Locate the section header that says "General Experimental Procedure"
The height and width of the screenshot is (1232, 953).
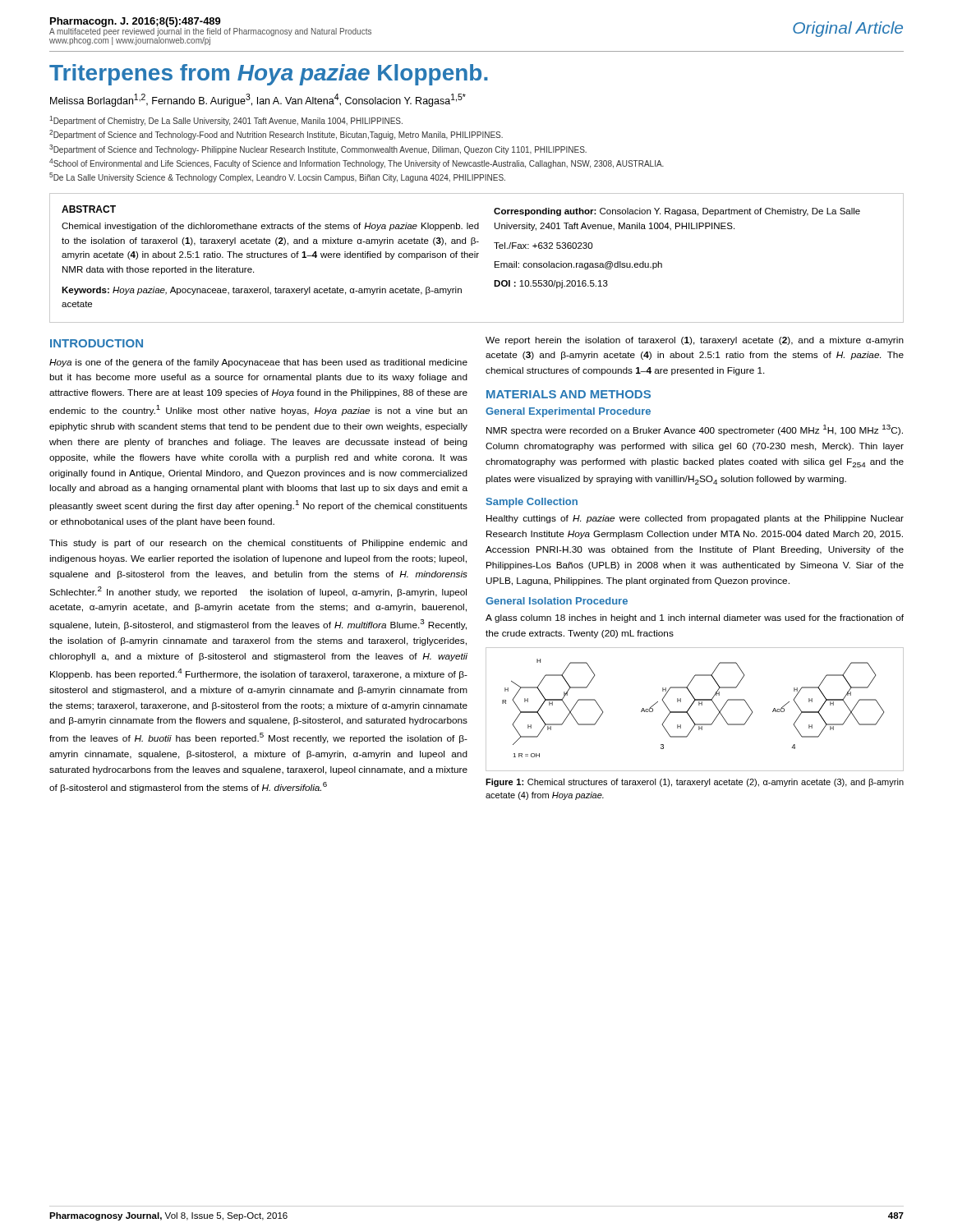coord(568,411)
